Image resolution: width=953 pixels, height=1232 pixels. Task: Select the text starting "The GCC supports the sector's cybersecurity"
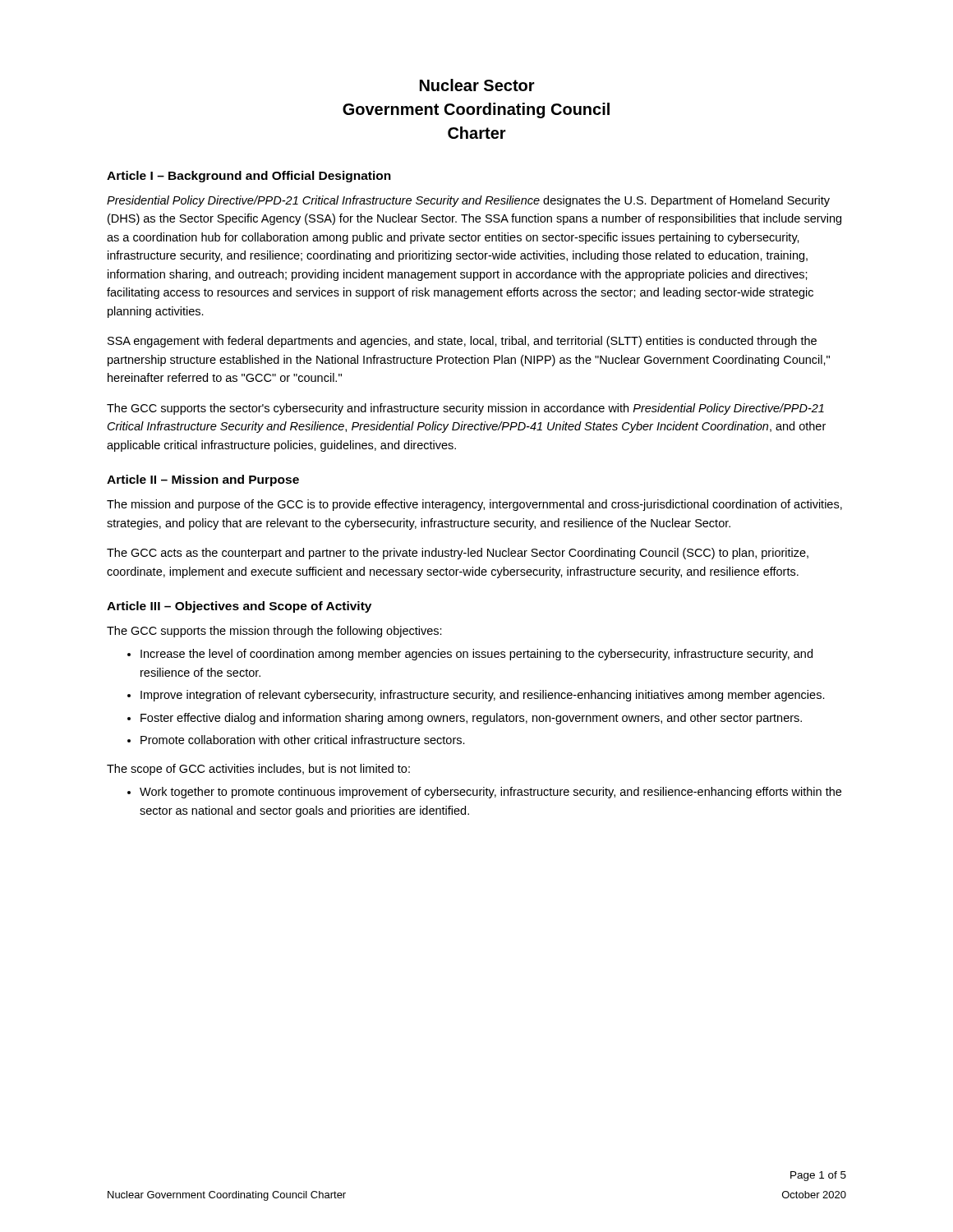point(466,426)
